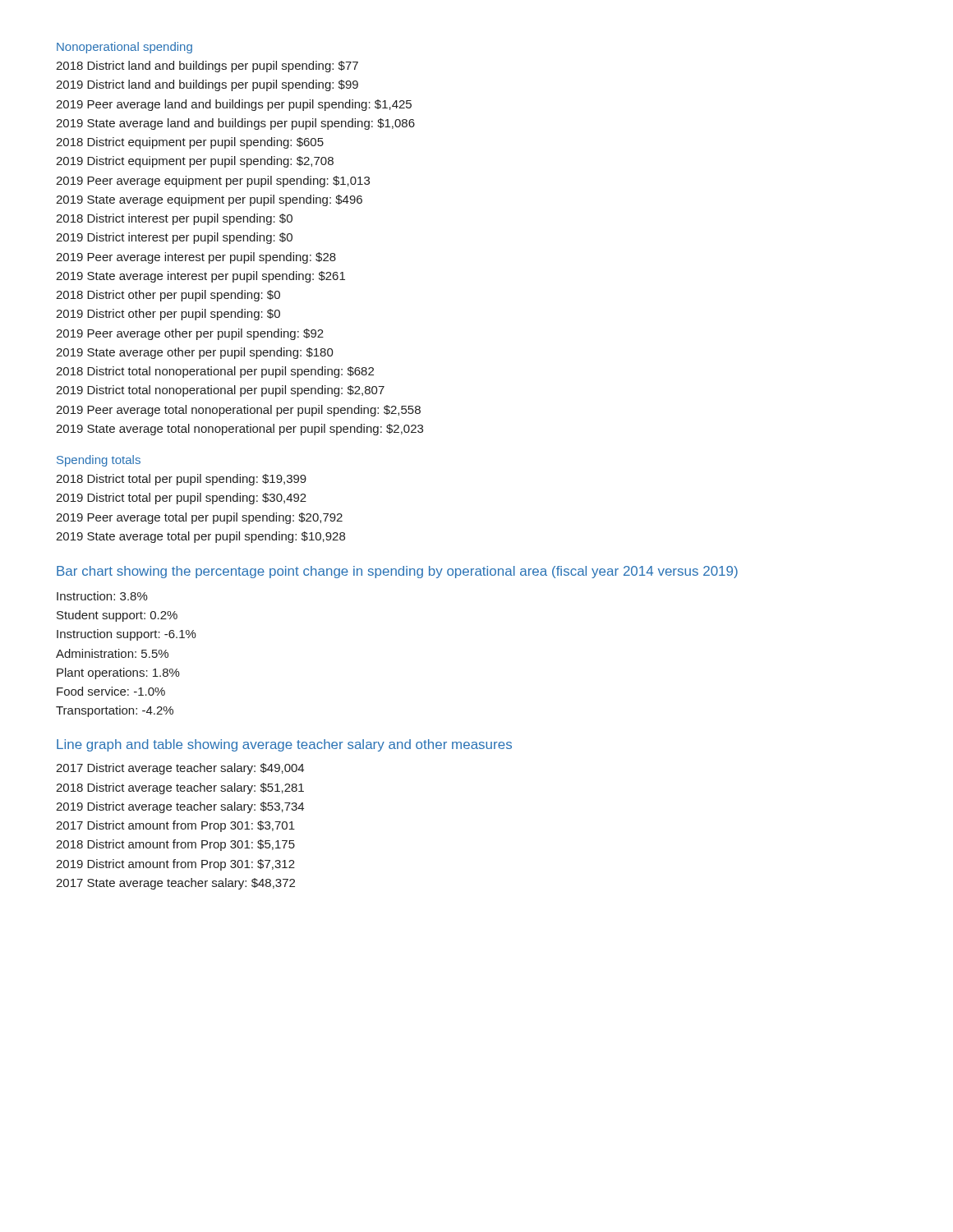Image resolution: width=953 pixels, height=1232 pixels.
Task: Point to the text starting "2018 District interest per"
Action: (174, 218)
